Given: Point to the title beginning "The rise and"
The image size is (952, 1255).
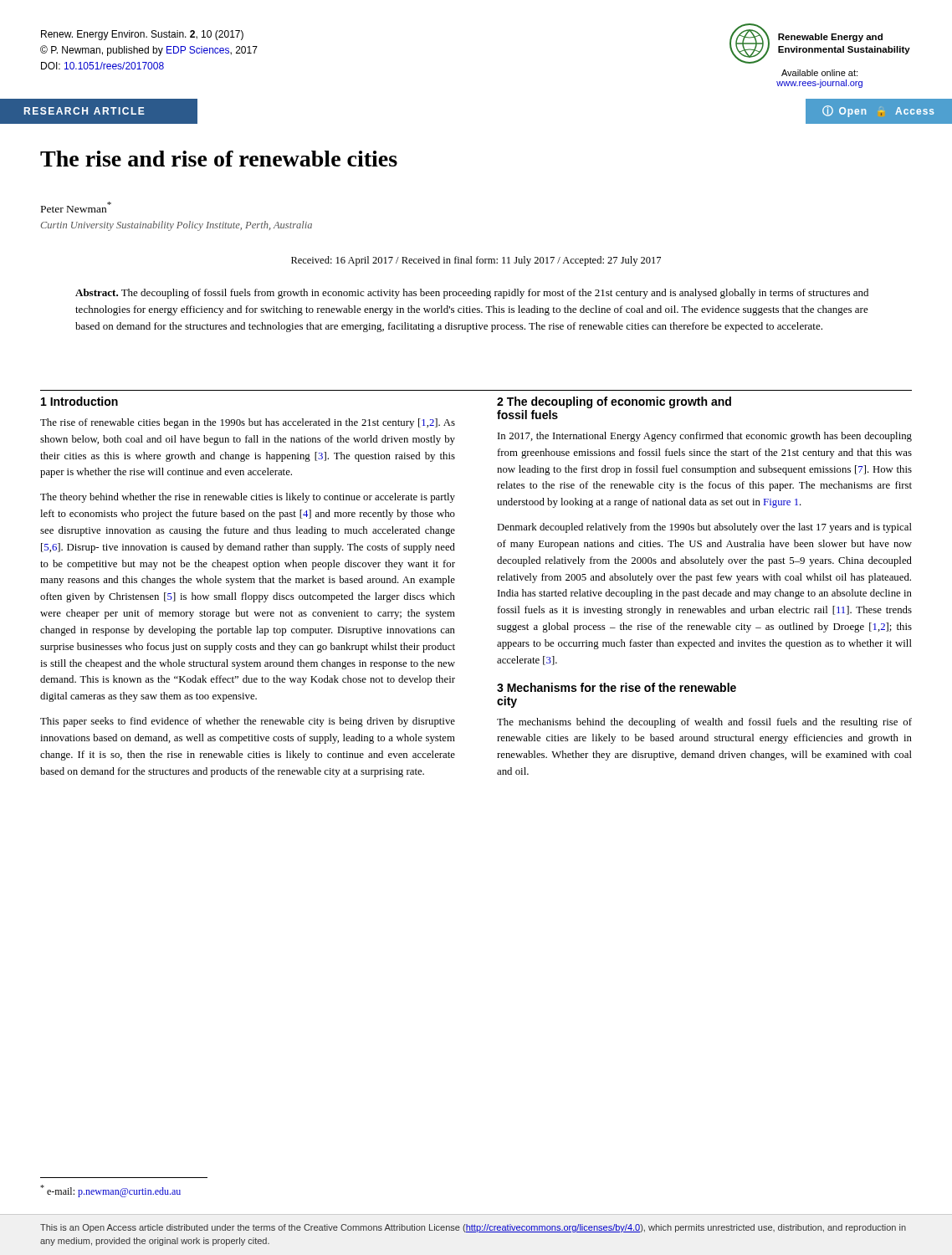Looking at the screenshot, I should point(219,159).
